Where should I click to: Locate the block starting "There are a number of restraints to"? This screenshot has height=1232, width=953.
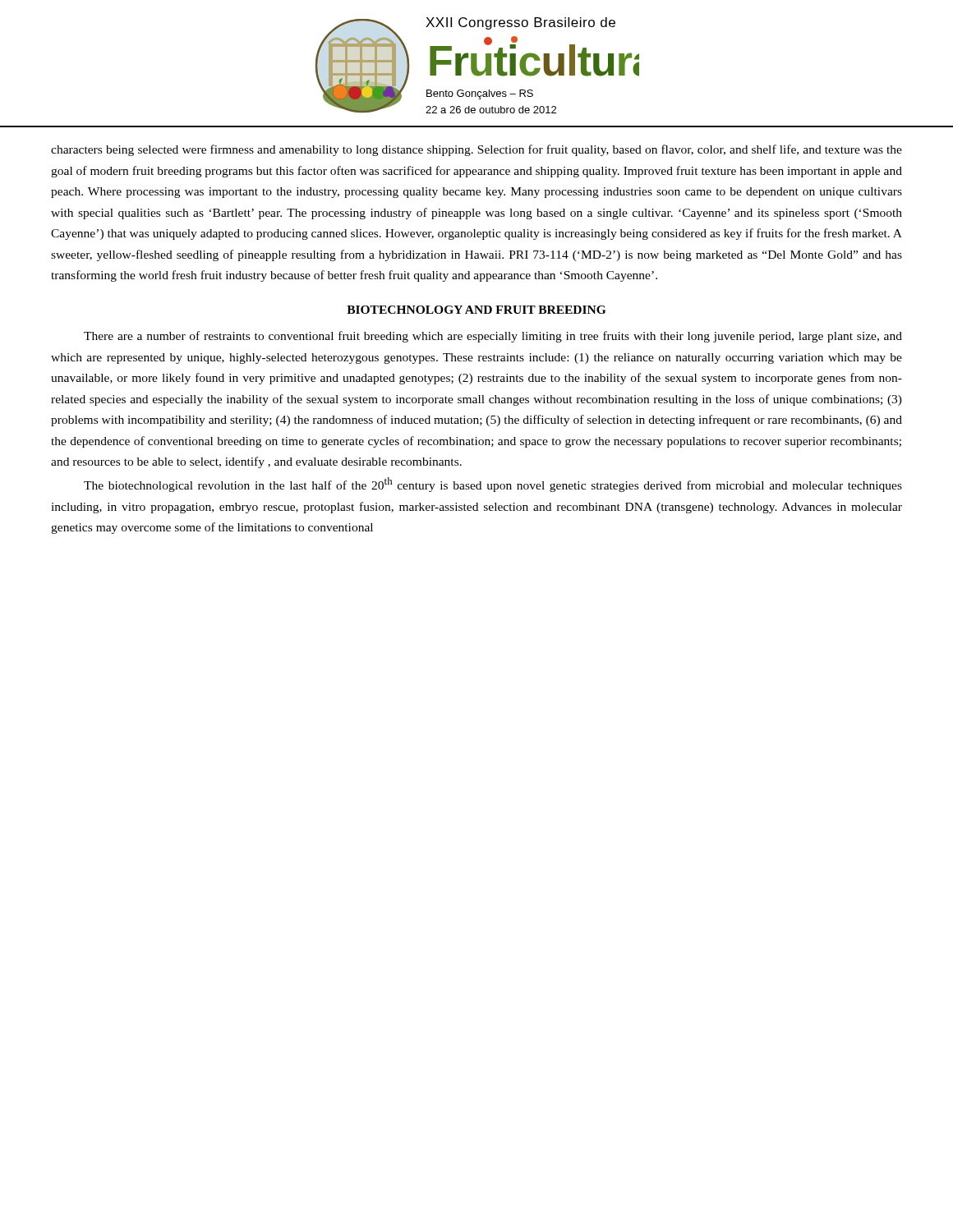[x=476, y=399]
